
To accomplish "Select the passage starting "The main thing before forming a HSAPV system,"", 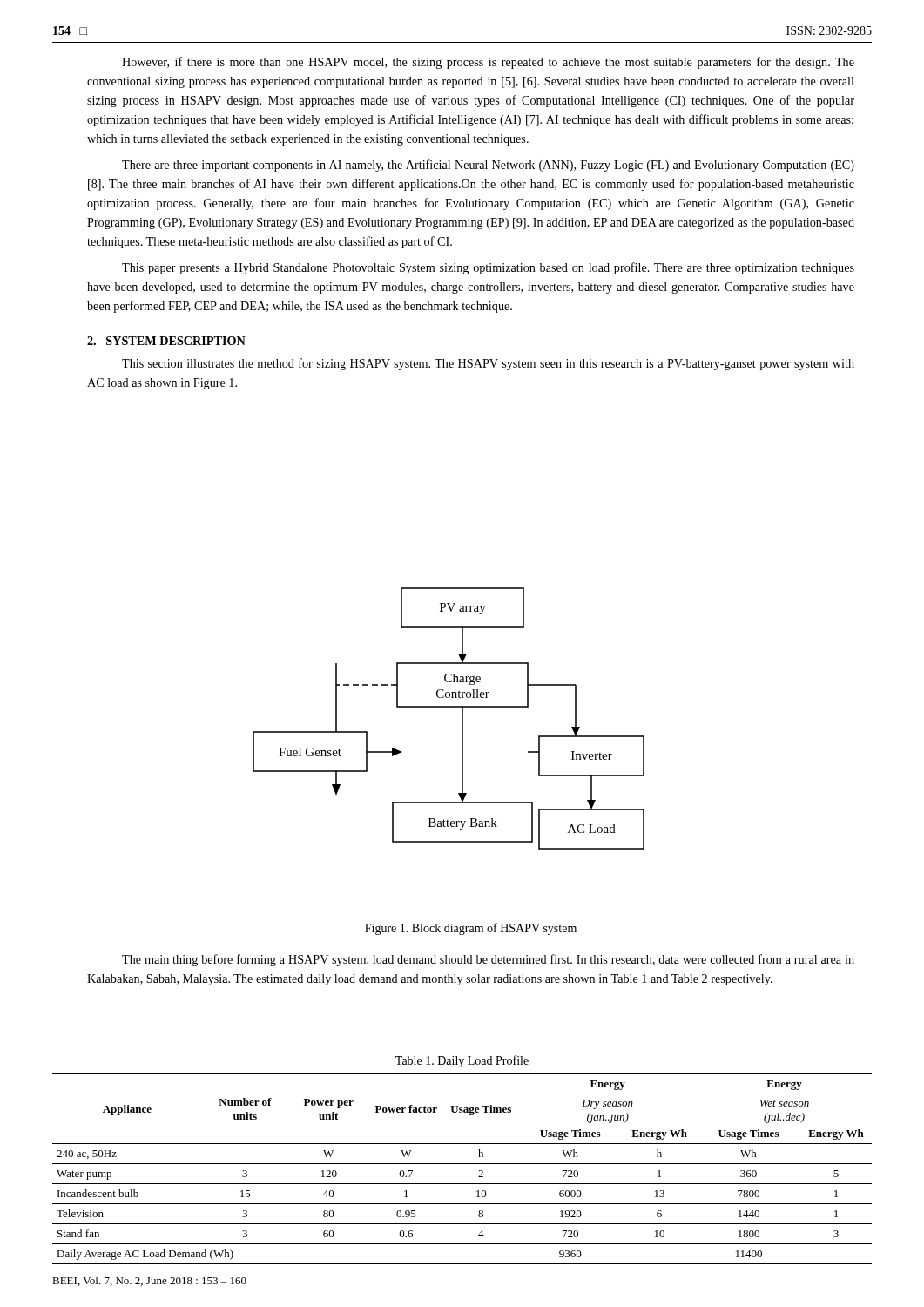I will click(471, 969).
